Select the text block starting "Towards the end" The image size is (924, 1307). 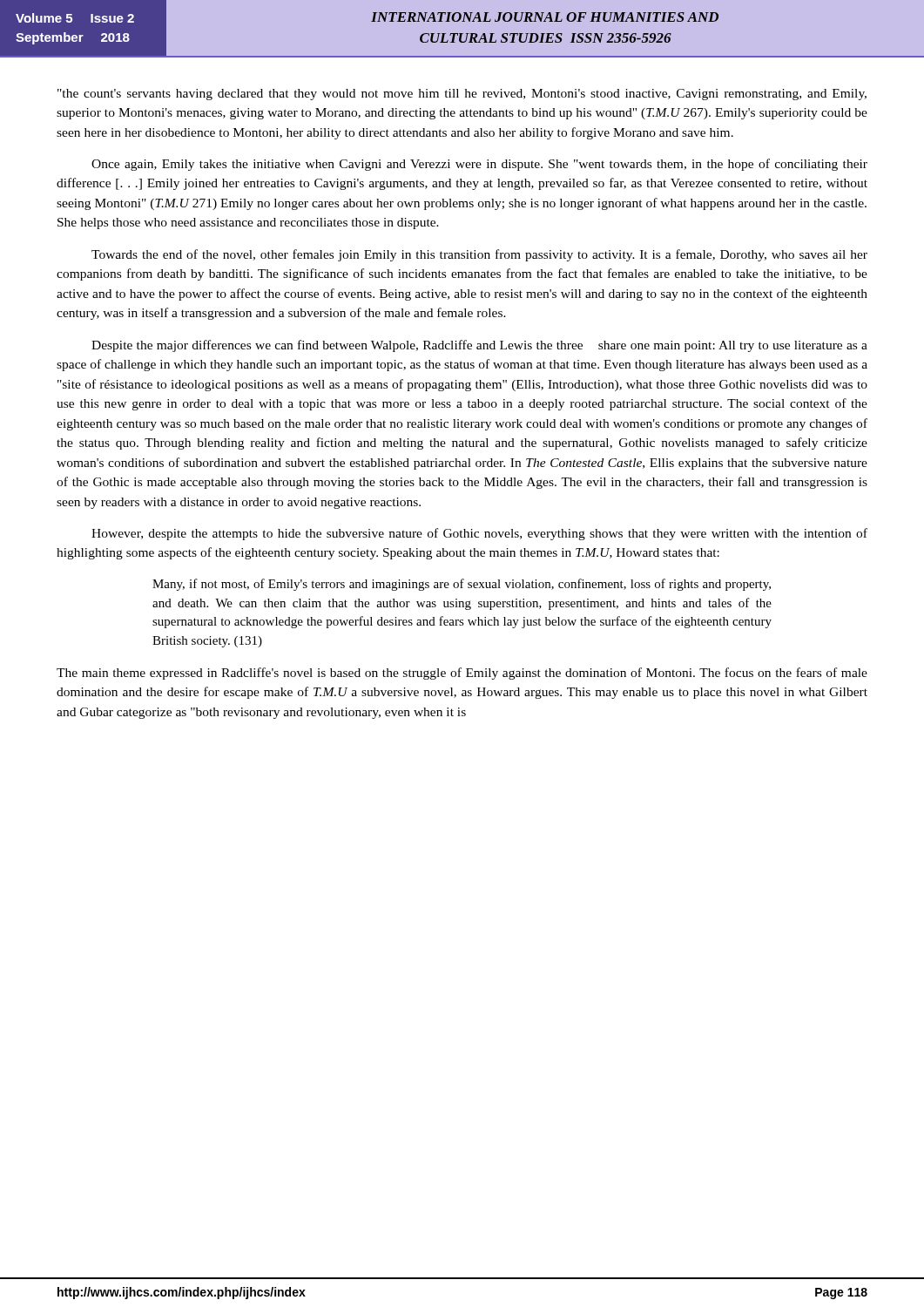462,284
